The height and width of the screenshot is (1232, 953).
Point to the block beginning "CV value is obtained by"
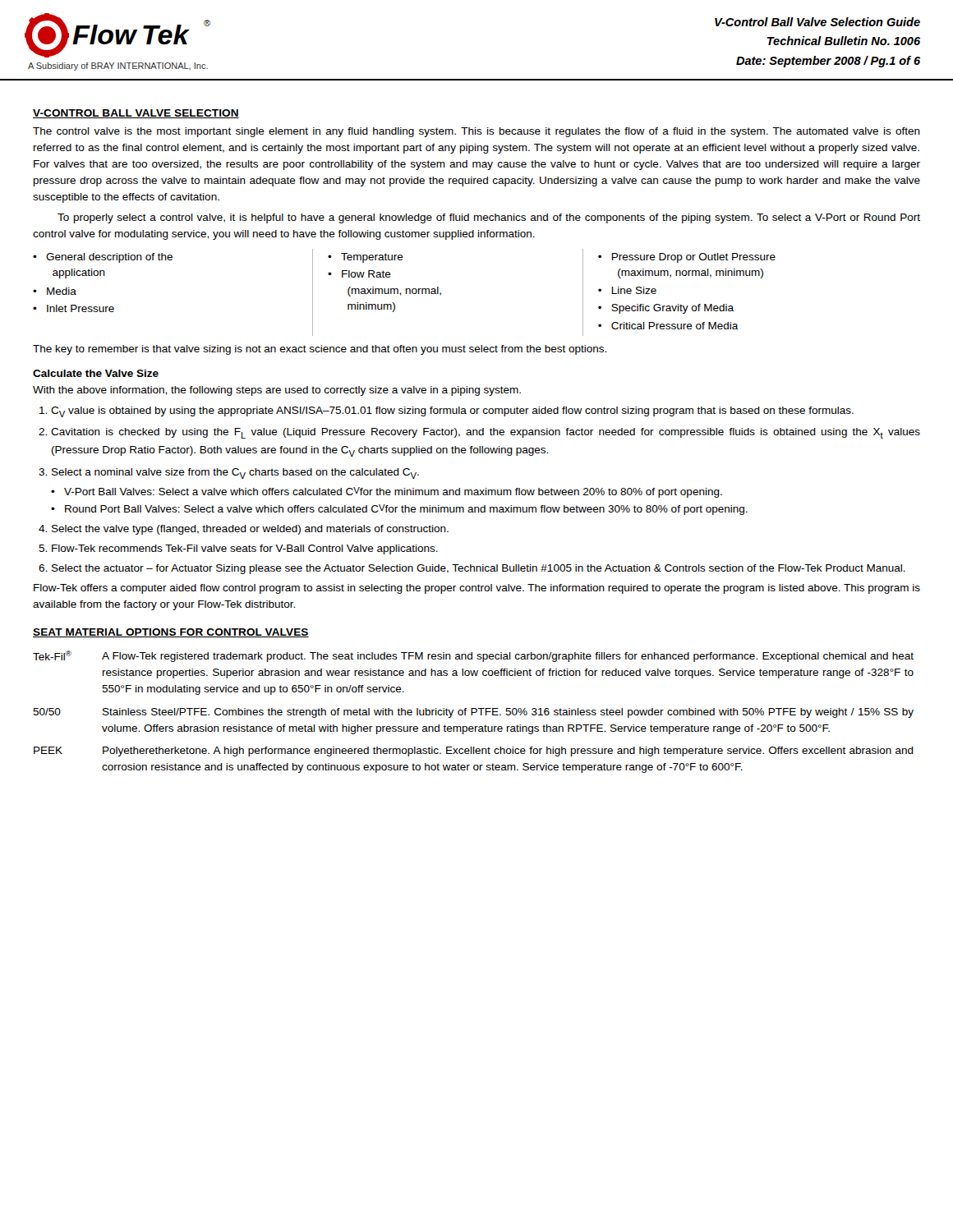coord(453,411)
